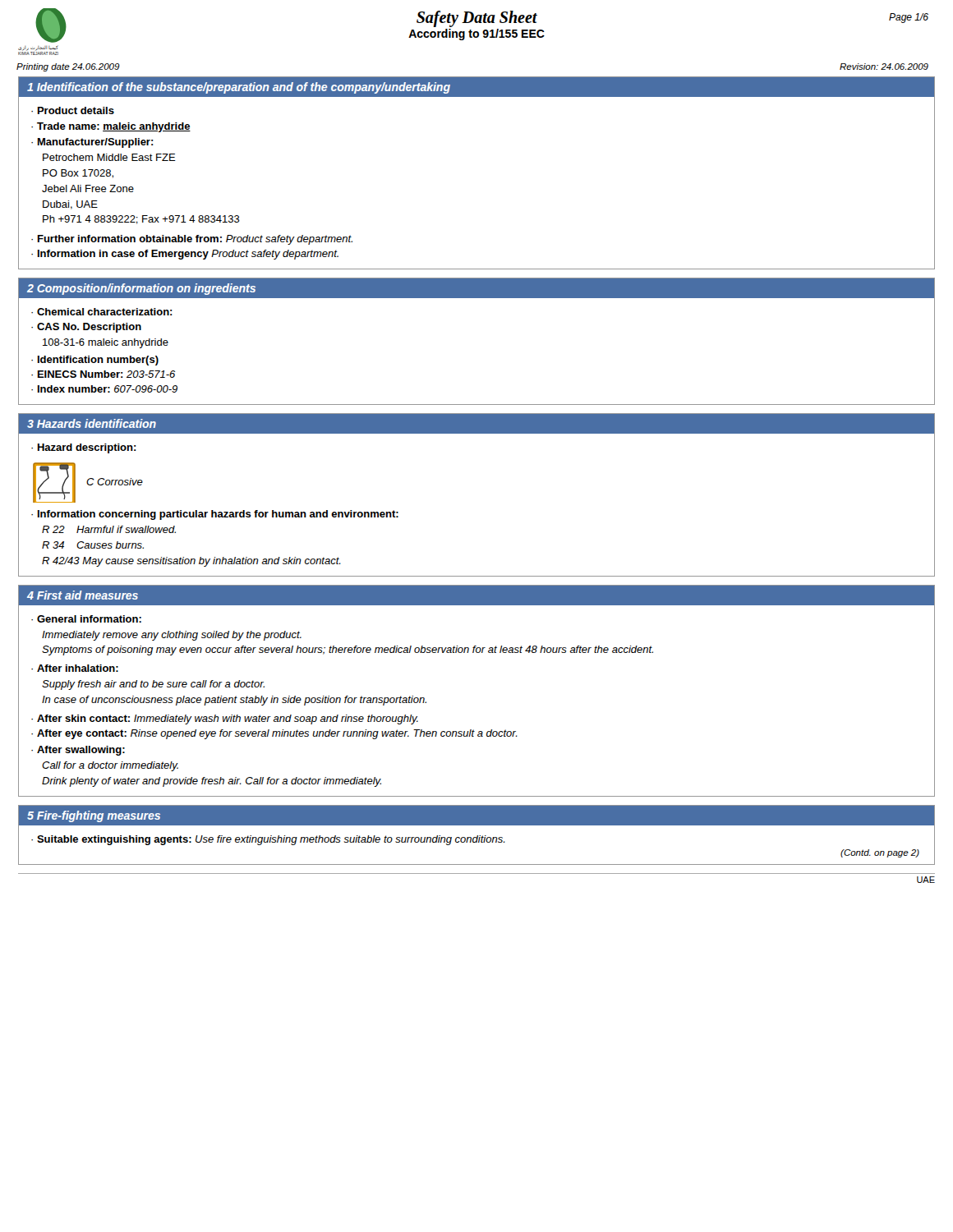Find the text starting "· After swallowing:"
This screenshot has width=953, height=1232.
[x=78, y=749]
